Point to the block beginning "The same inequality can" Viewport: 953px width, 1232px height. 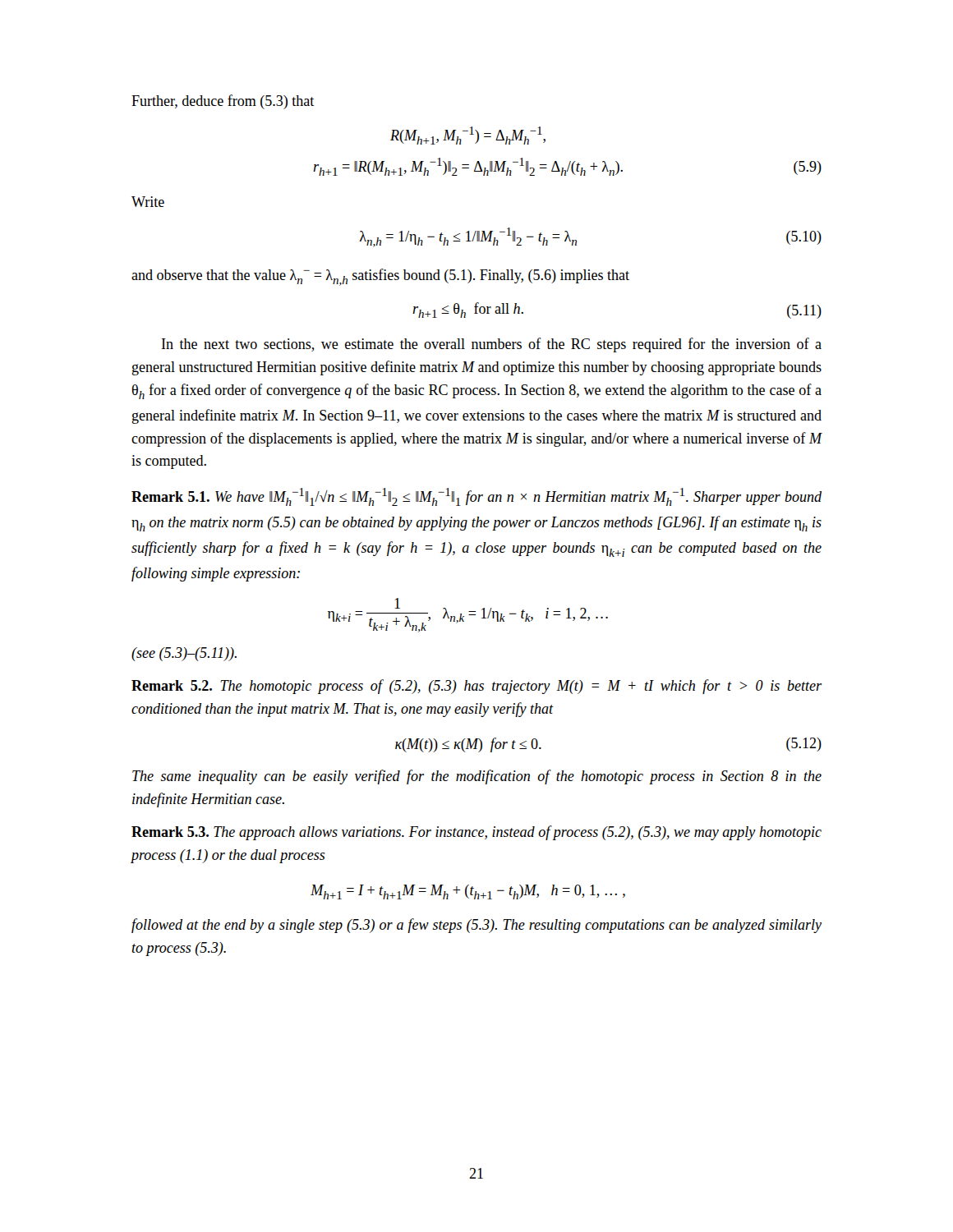[476, 788]
